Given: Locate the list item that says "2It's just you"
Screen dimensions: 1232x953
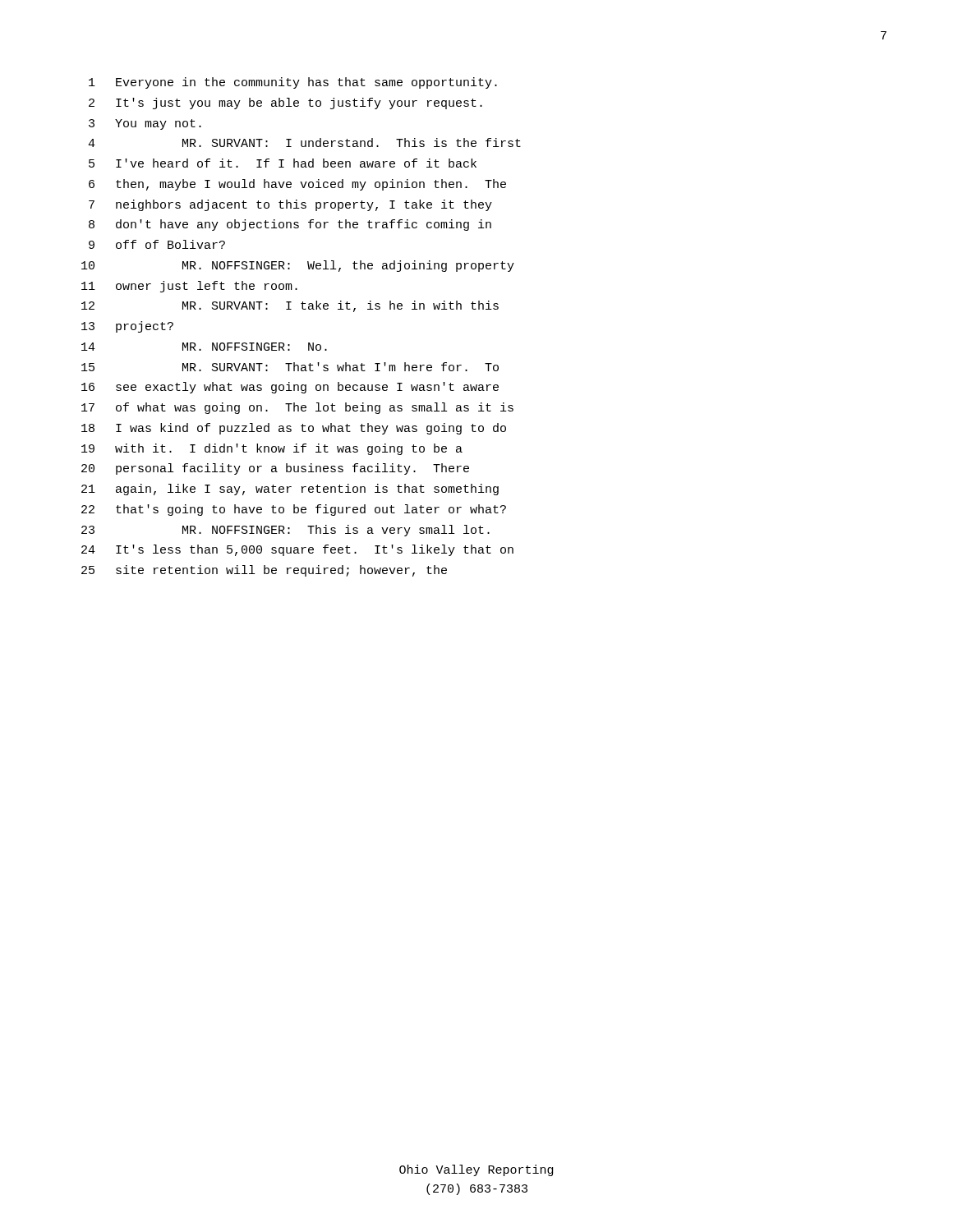Looking at the screenshot, I should point(476,104).
